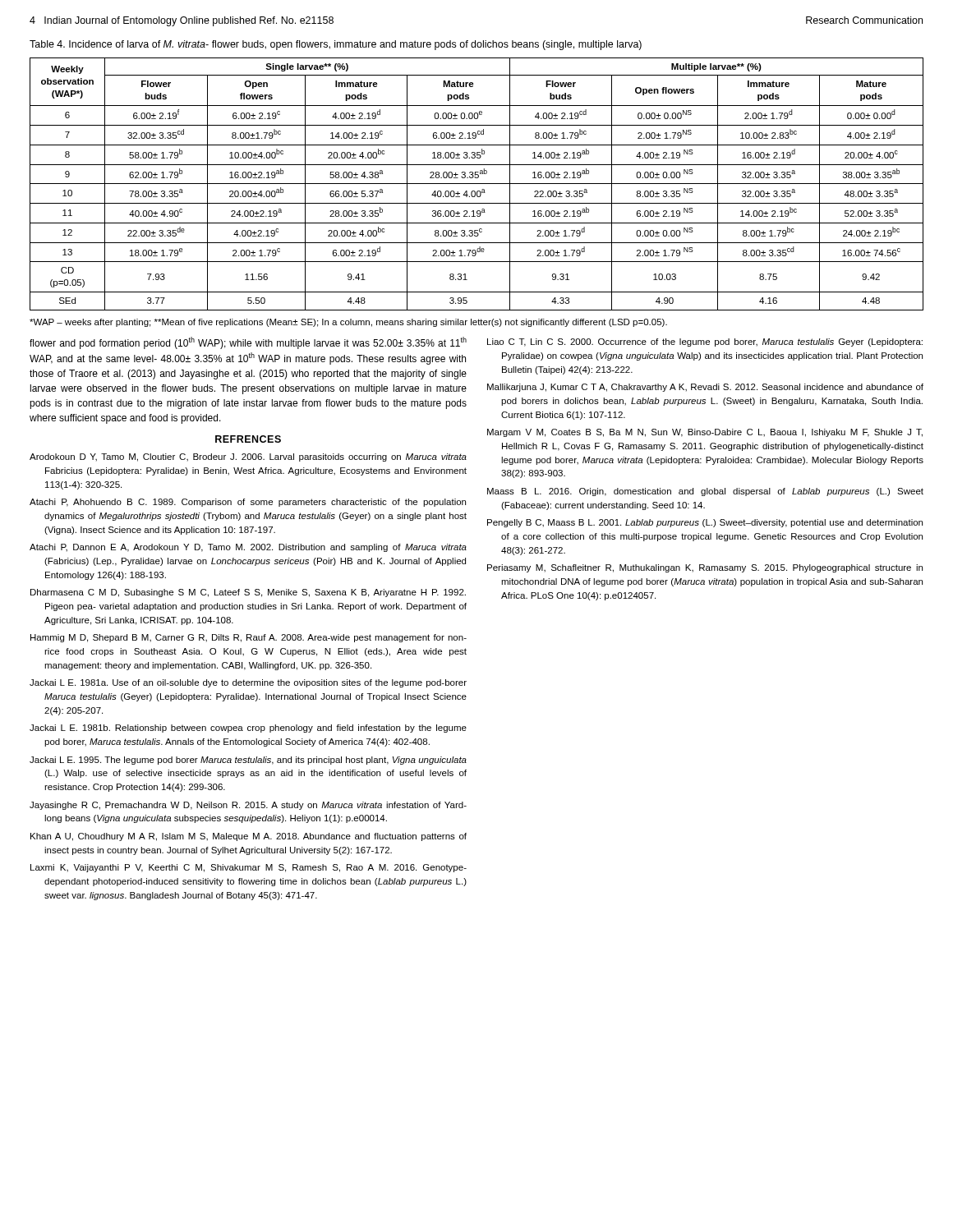The height and width of the screenshot is (1232, 953).
Task: Point to the block beginning "Laxmi K, Vaijayanthi P V, Keerthi"
Action: click(x=256, y=881)
